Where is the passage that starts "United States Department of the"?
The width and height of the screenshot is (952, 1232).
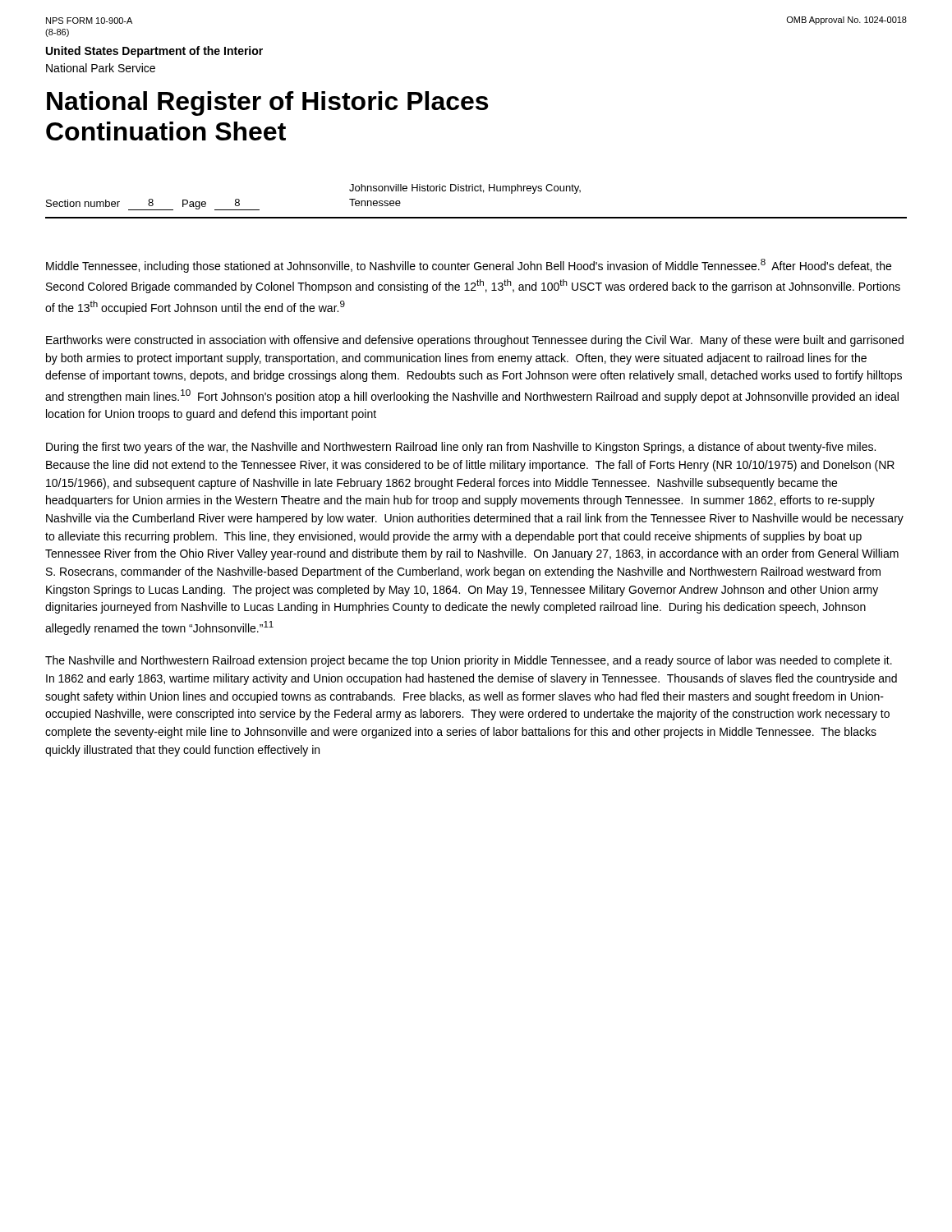pos(154,60)
